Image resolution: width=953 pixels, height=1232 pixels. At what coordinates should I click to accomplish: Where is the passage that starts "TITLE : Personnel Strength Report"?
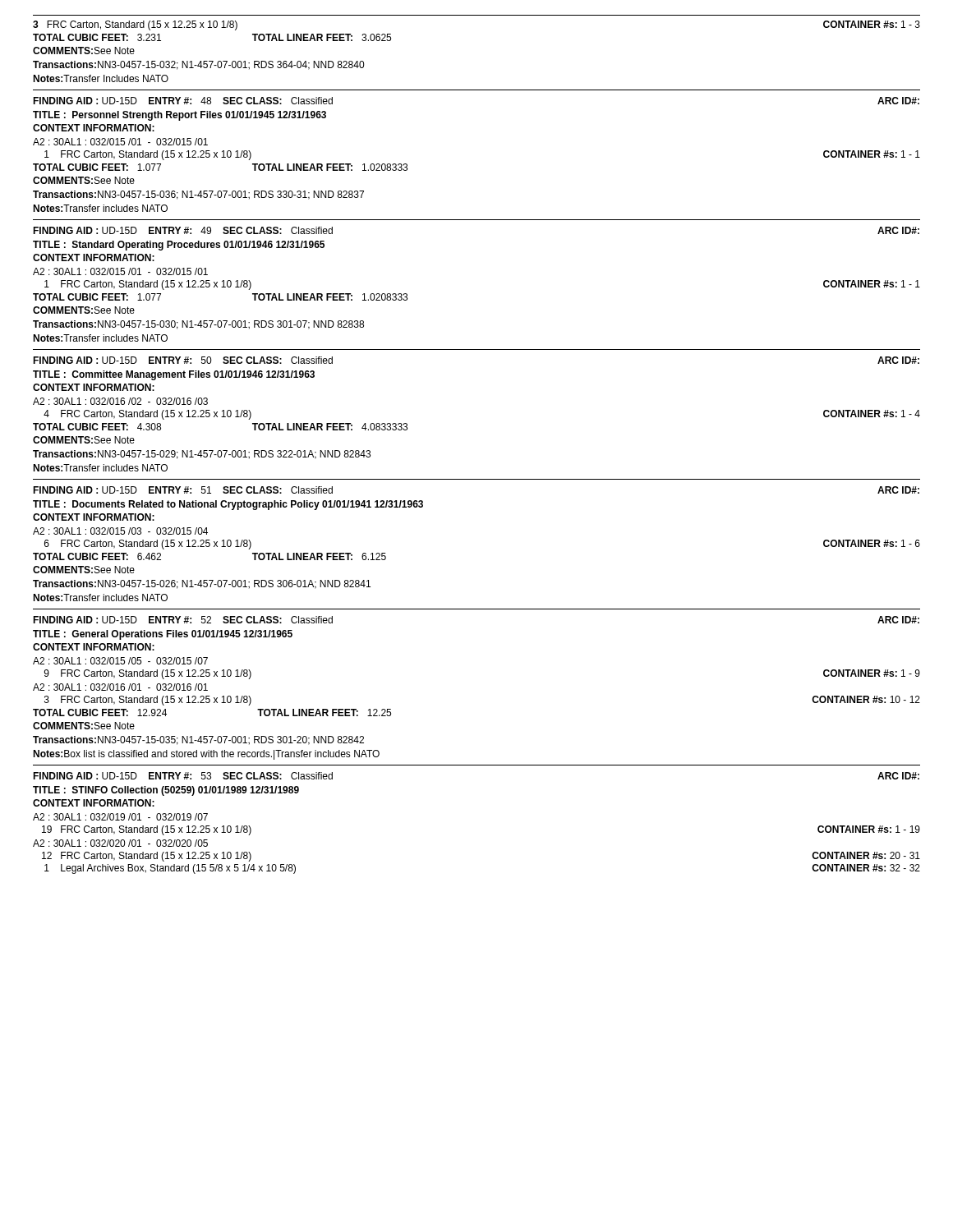pos(180,115)
